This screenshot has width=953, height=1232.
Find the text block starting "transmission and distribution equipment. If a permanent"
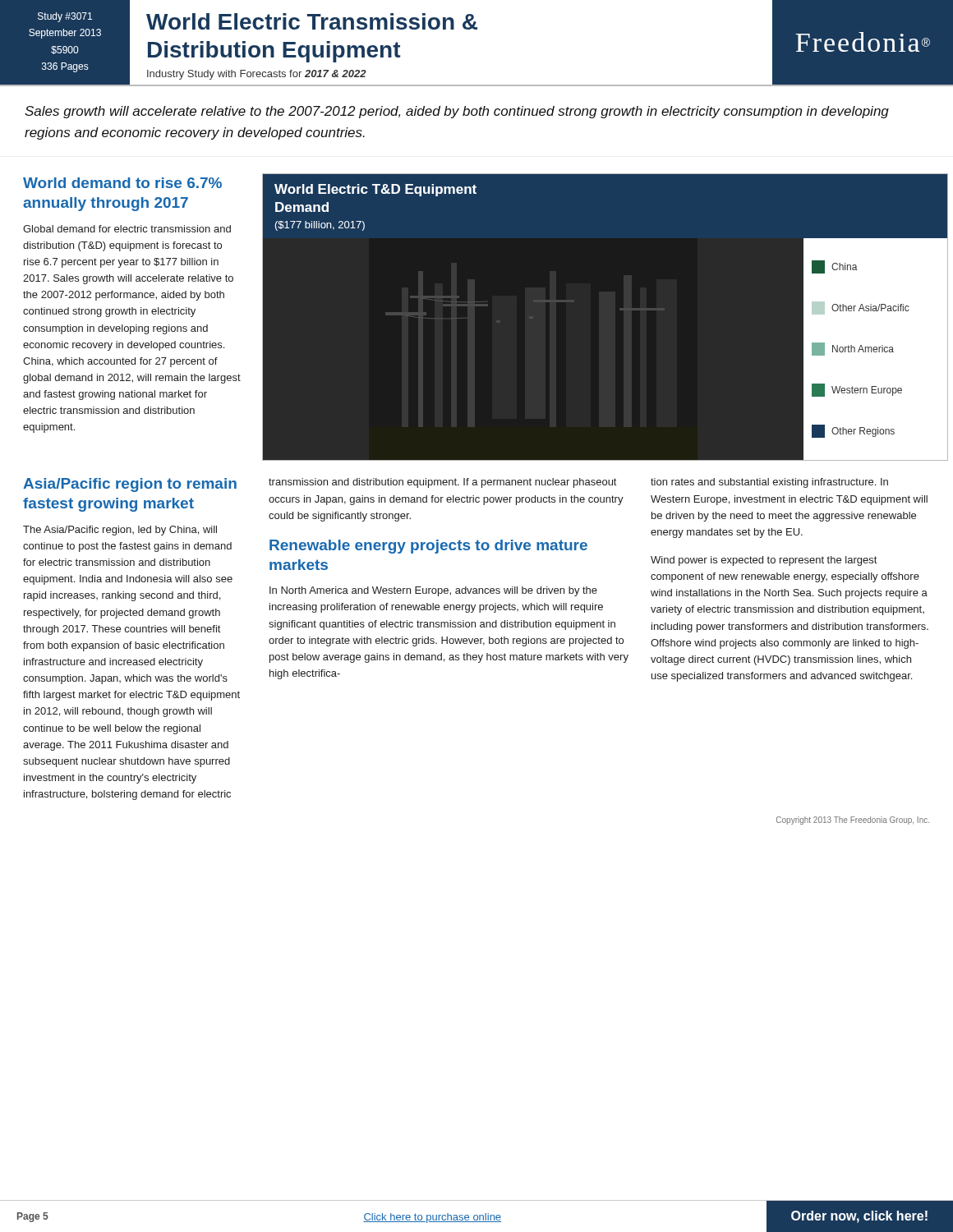446,499
